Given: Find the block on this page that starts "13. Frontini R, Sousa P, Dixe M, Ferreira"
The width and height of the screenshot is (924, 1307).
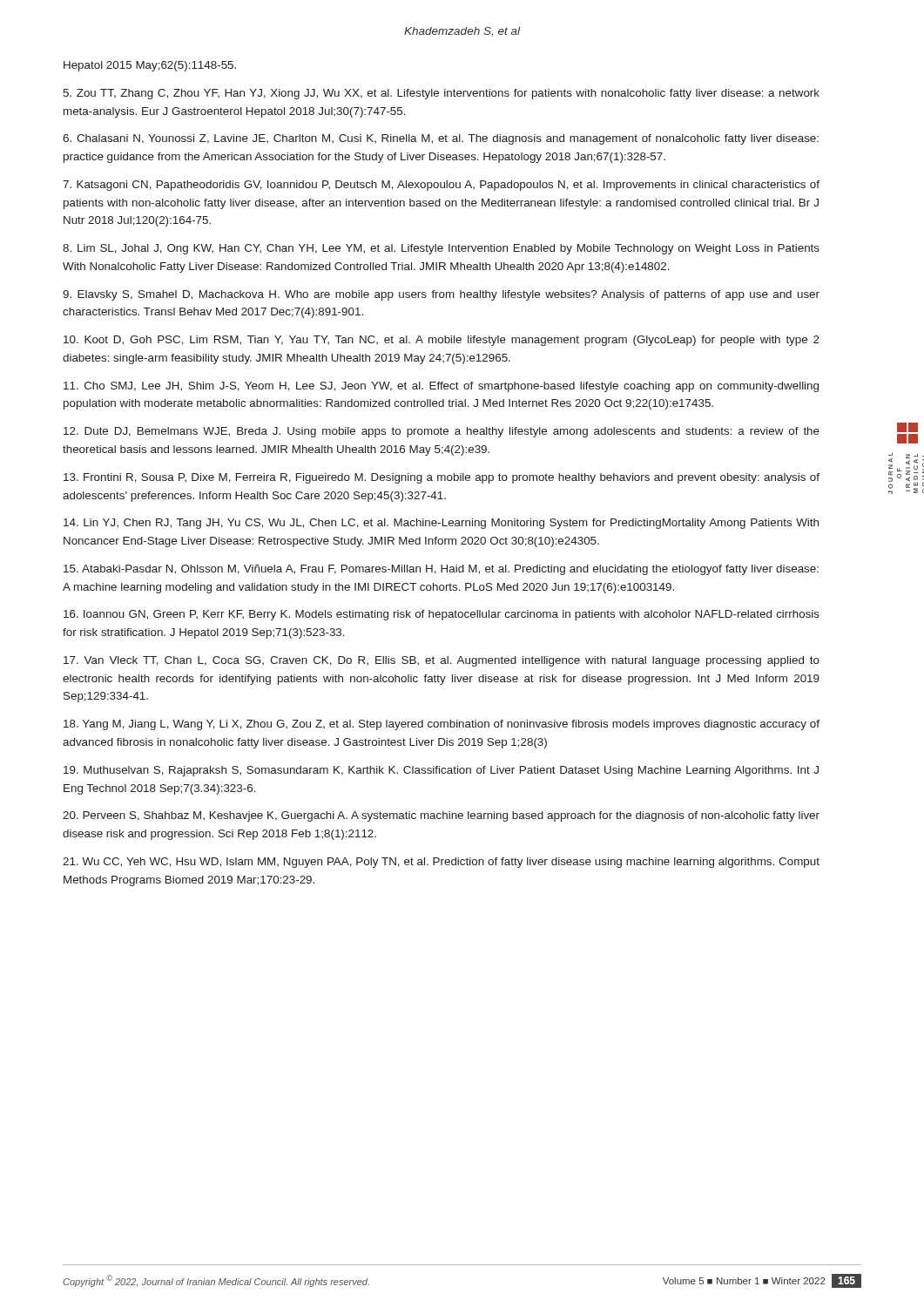Looking at the screenshot, I should click(441, 486).
